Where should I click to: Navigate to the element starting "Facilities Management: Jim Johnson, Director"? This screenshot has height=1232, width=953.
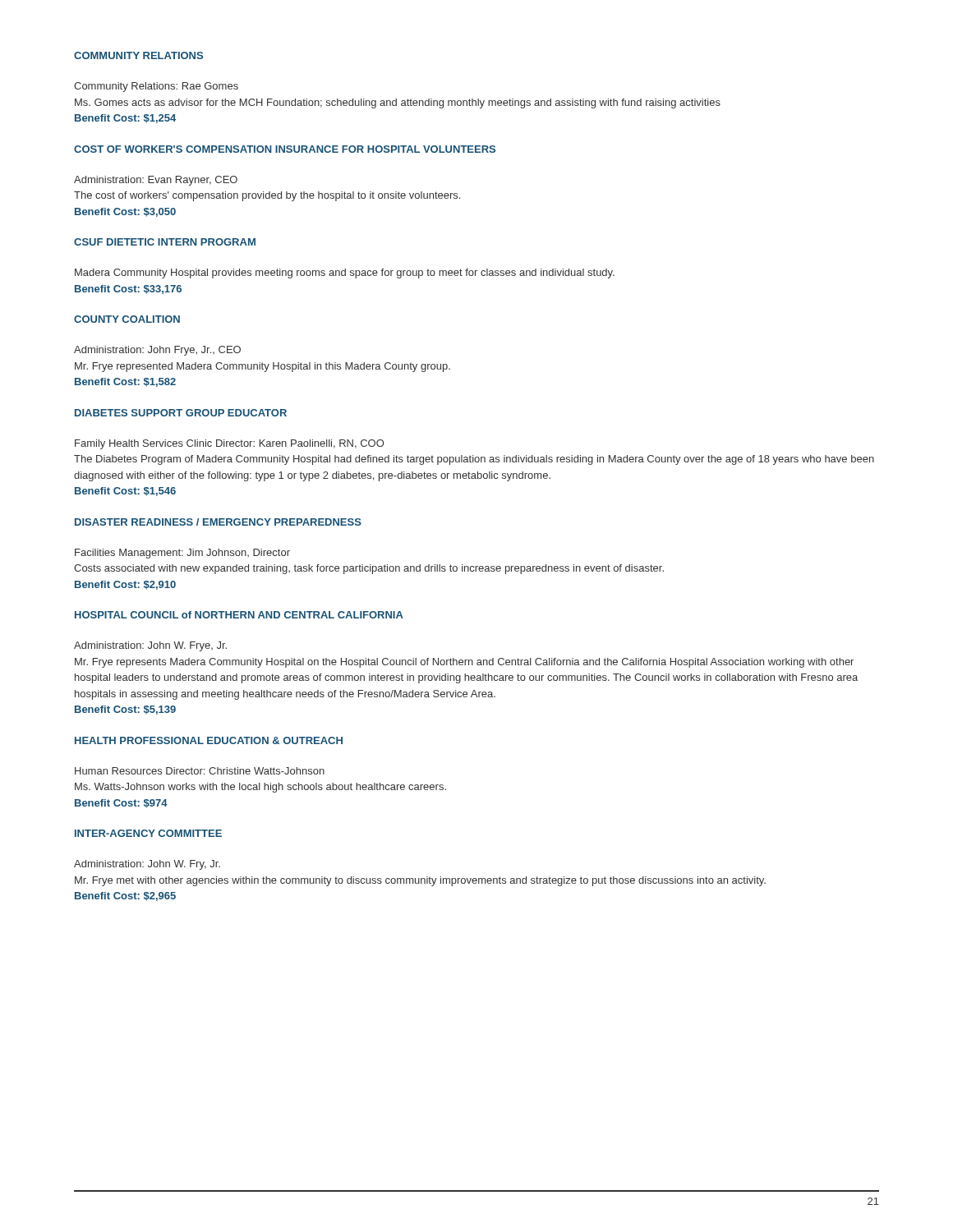[x=476, y=568]
